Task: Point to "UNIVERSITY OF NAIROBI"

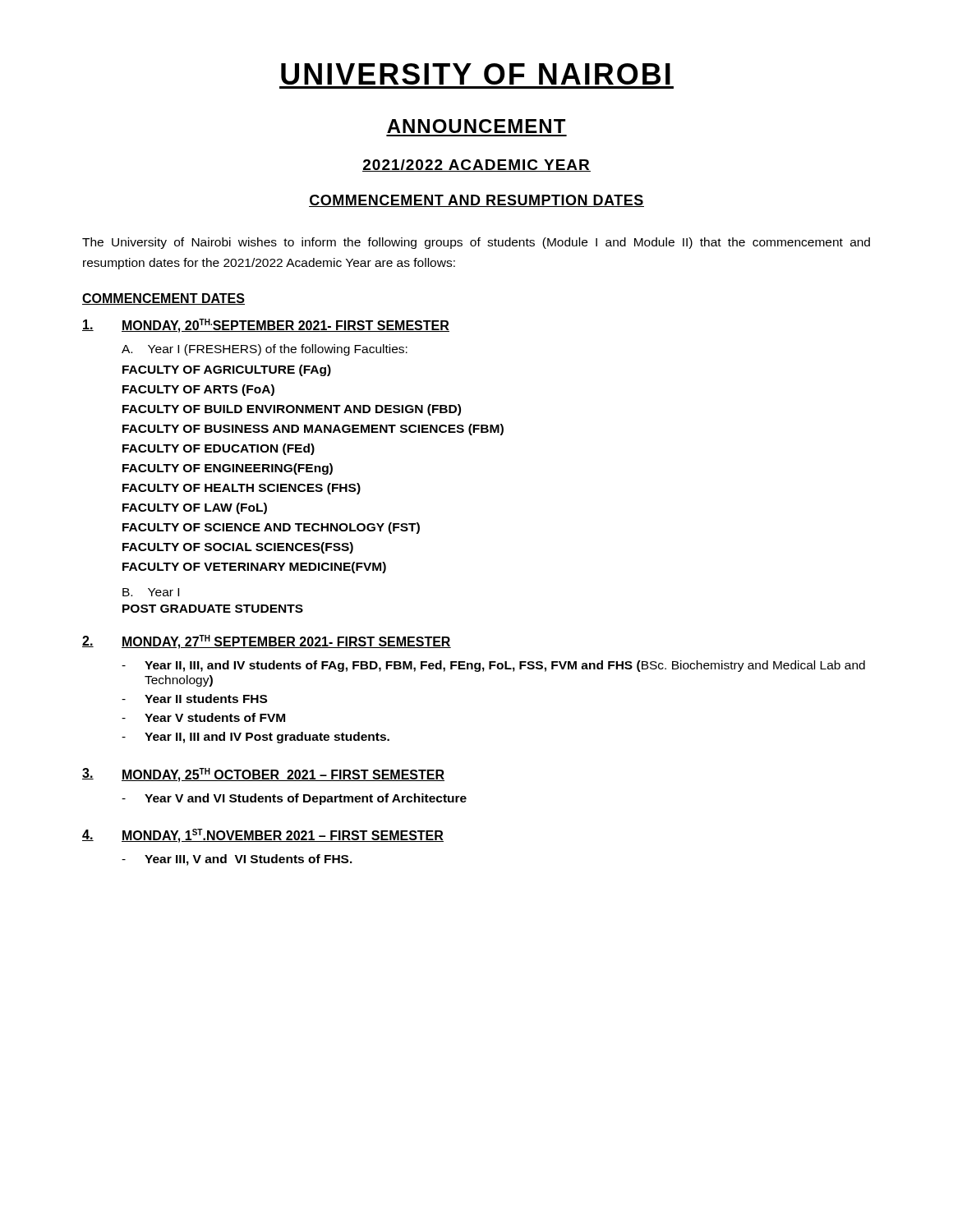Action: click(476, 75)
